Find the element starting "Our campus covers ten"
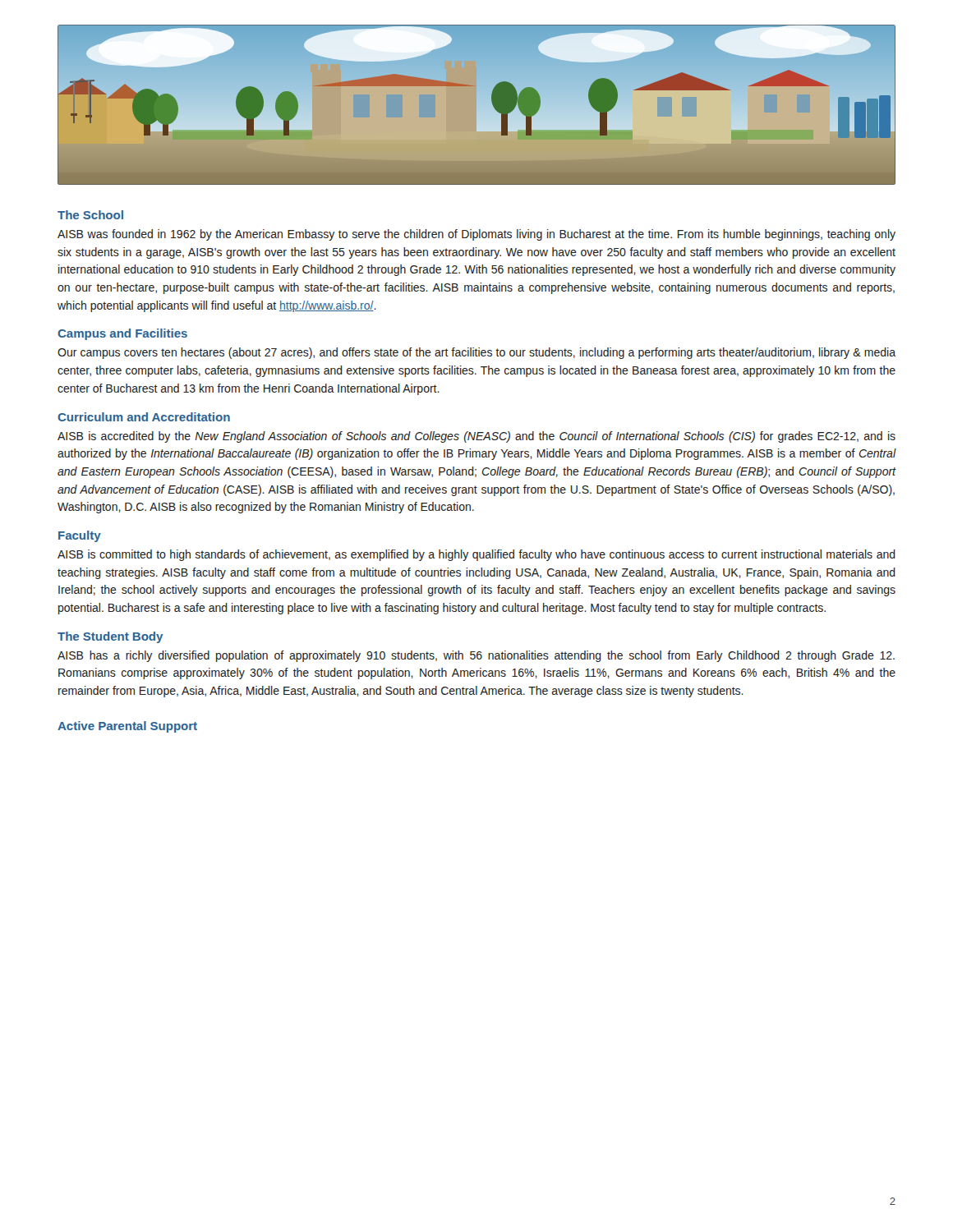Image resolution: width=953 pixels, height=1232 pixels. pos(476,371)
